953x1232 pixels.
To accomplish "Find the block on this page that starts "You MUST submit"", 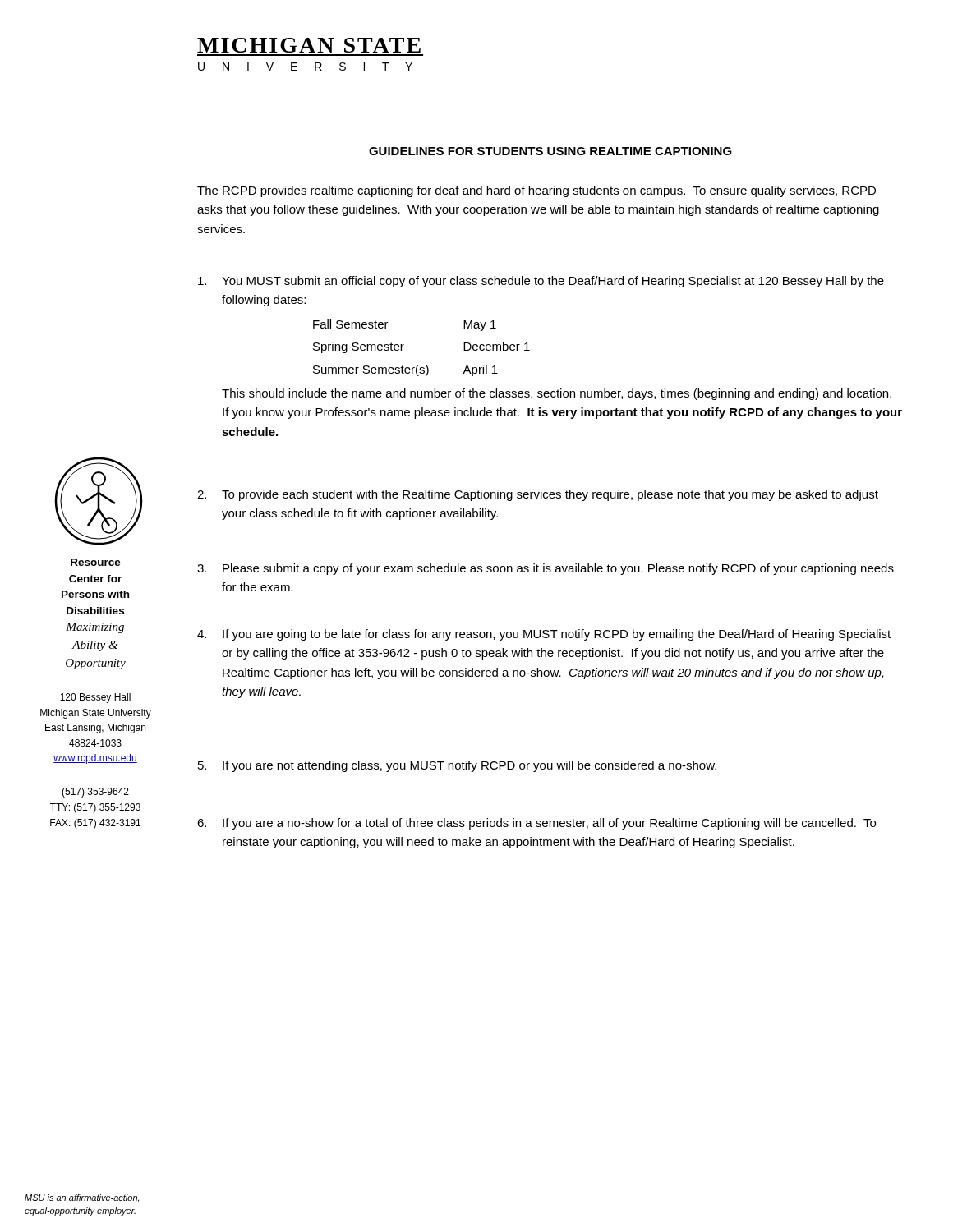I will point(541,282).
